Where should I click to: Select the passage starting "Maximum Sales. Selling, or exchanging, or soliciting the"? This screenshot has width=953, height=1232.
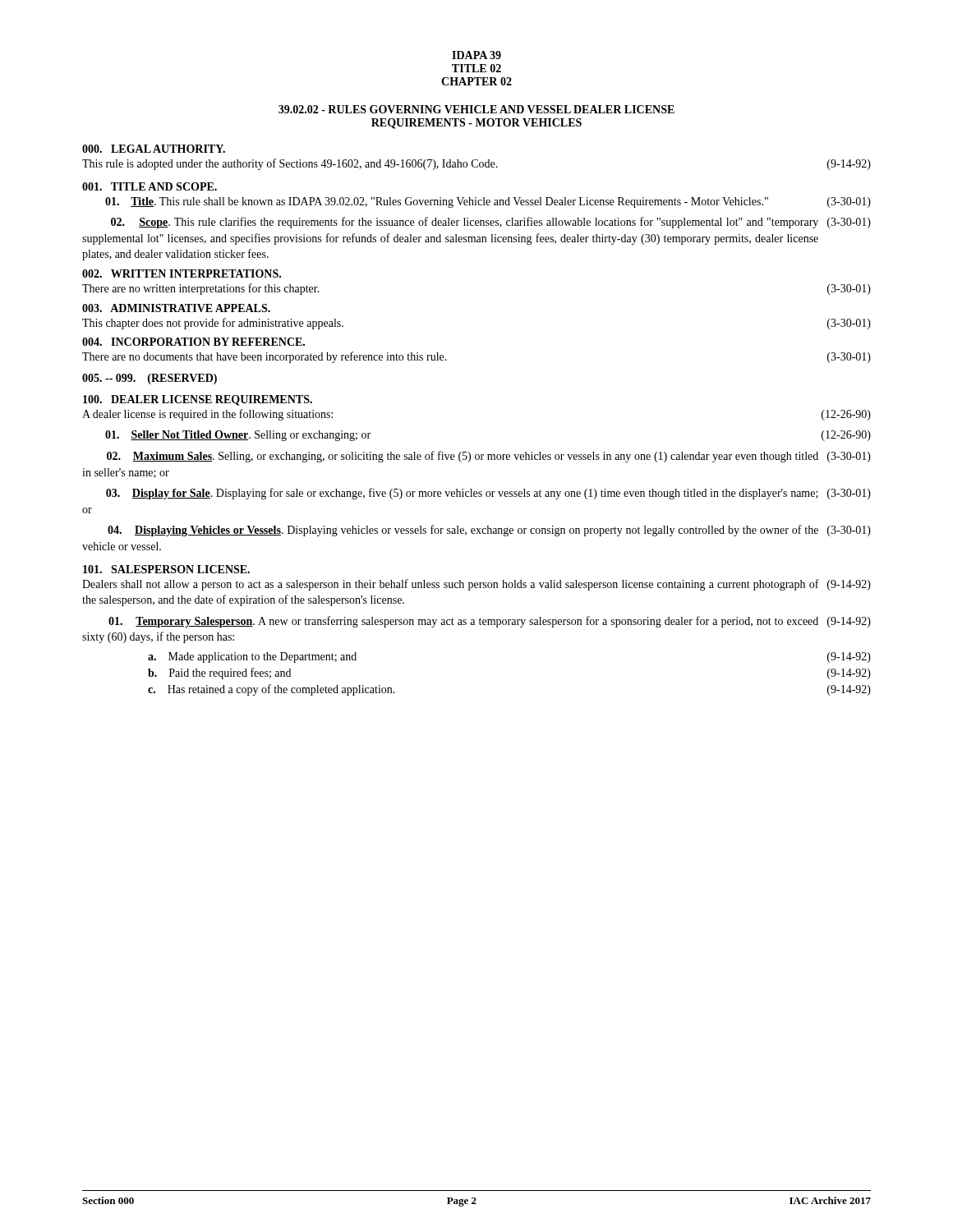coord(476,465)
